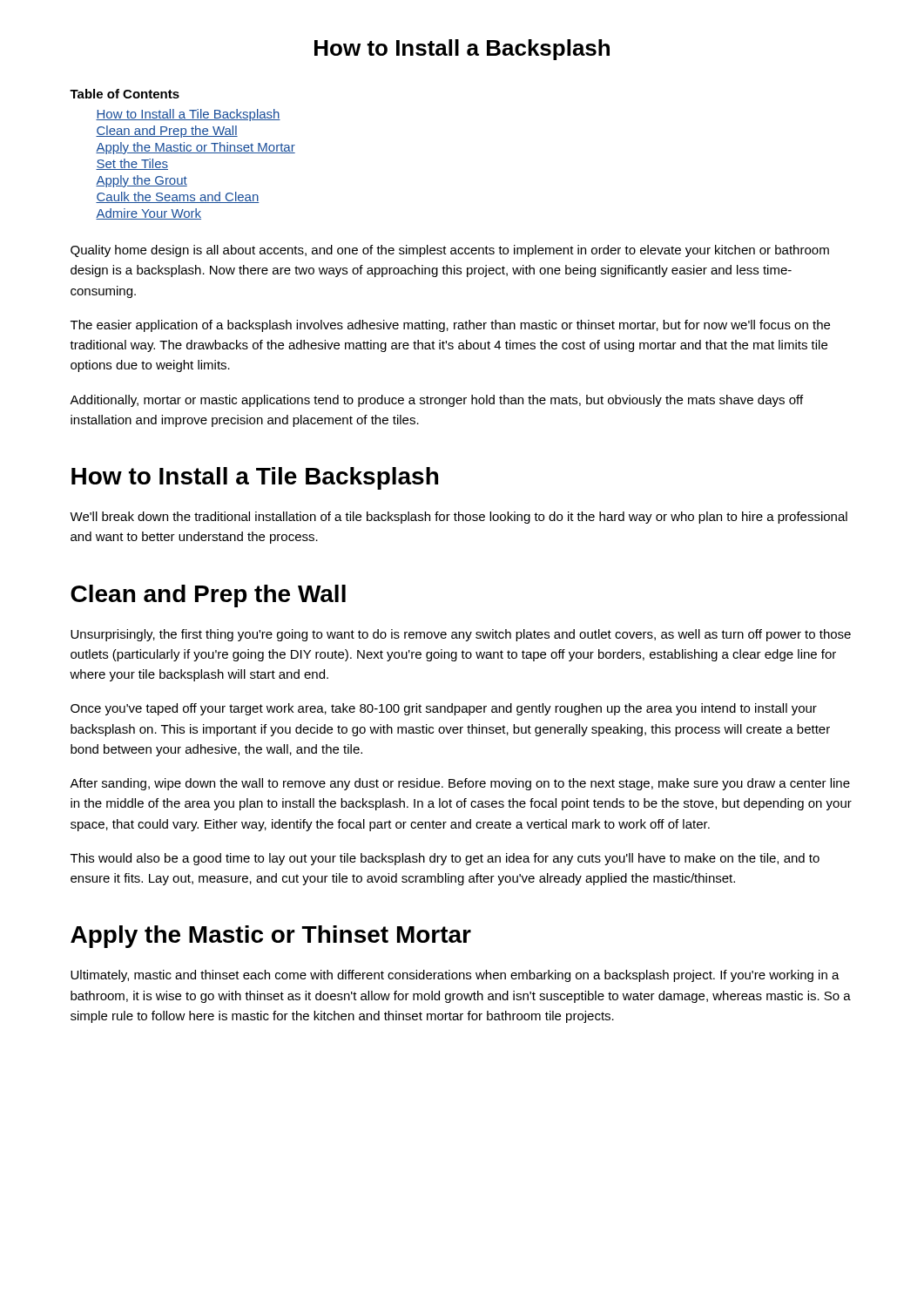Select the list item that says "How to Install a"

pyautogui.click(x=188, y=114)
